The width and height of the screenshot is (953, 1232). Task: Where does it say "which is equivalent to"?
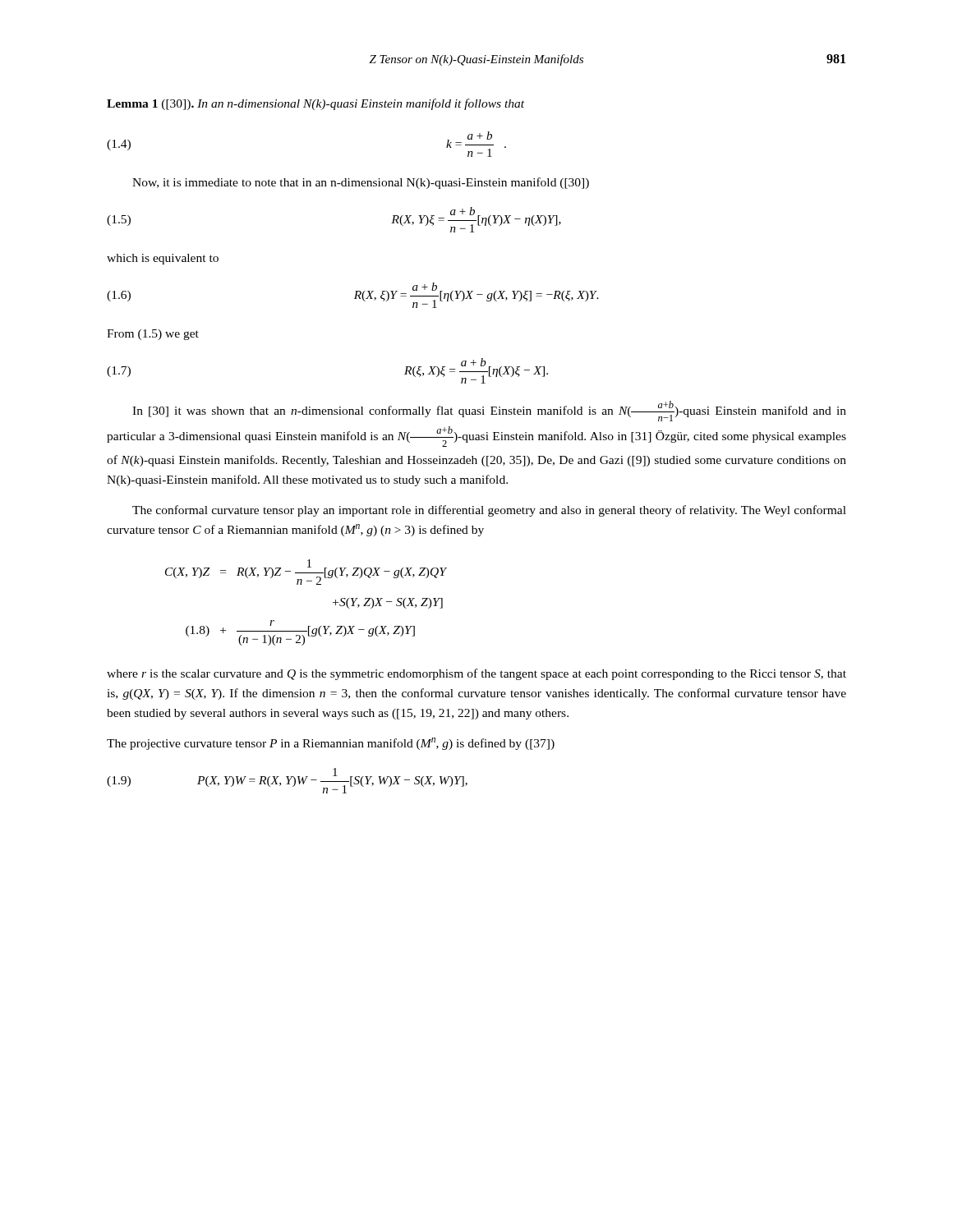pyautogui.click(x=163, y=259)
